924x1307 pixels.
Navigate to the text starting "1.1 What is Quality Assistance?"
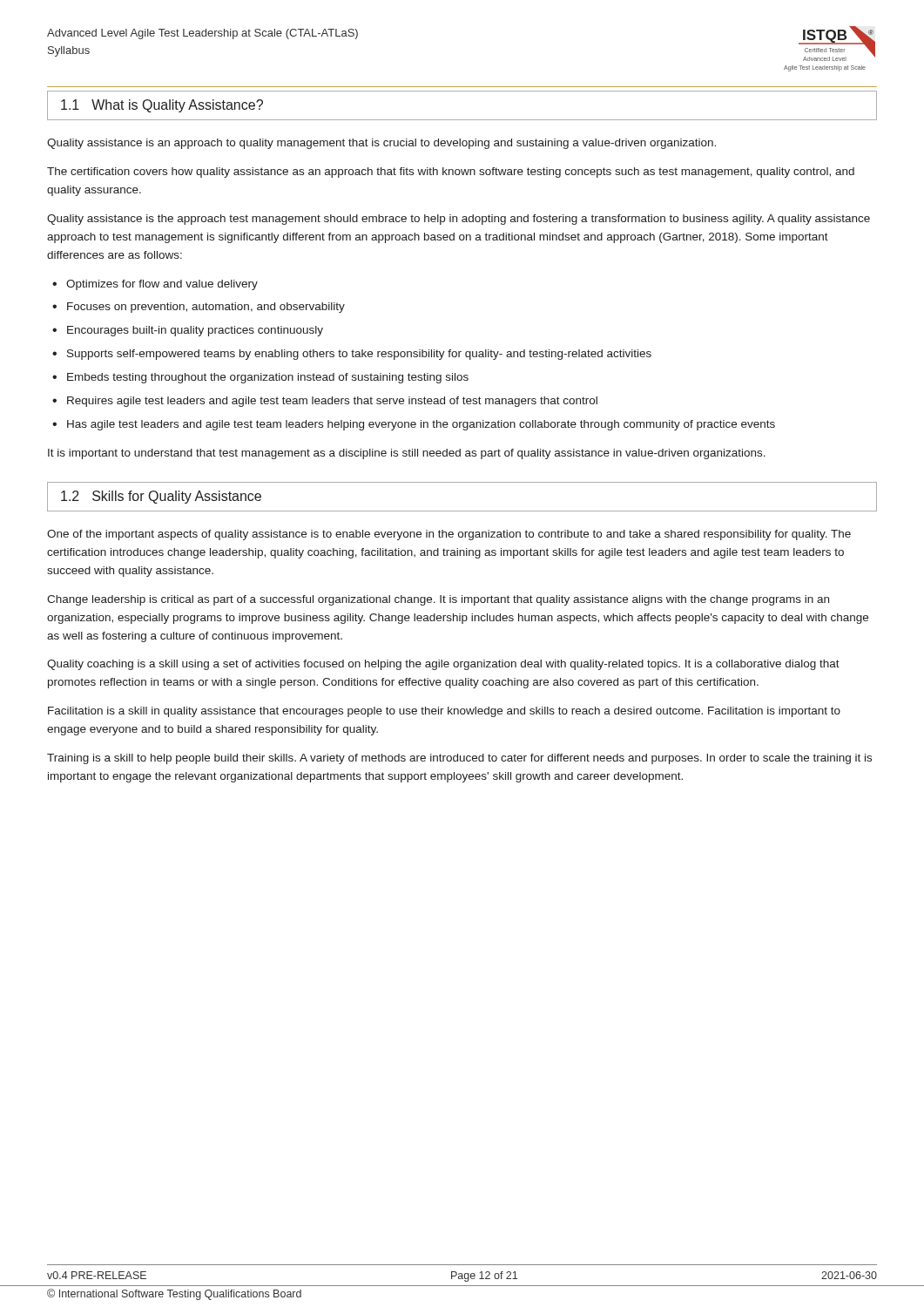coord(162,105)
